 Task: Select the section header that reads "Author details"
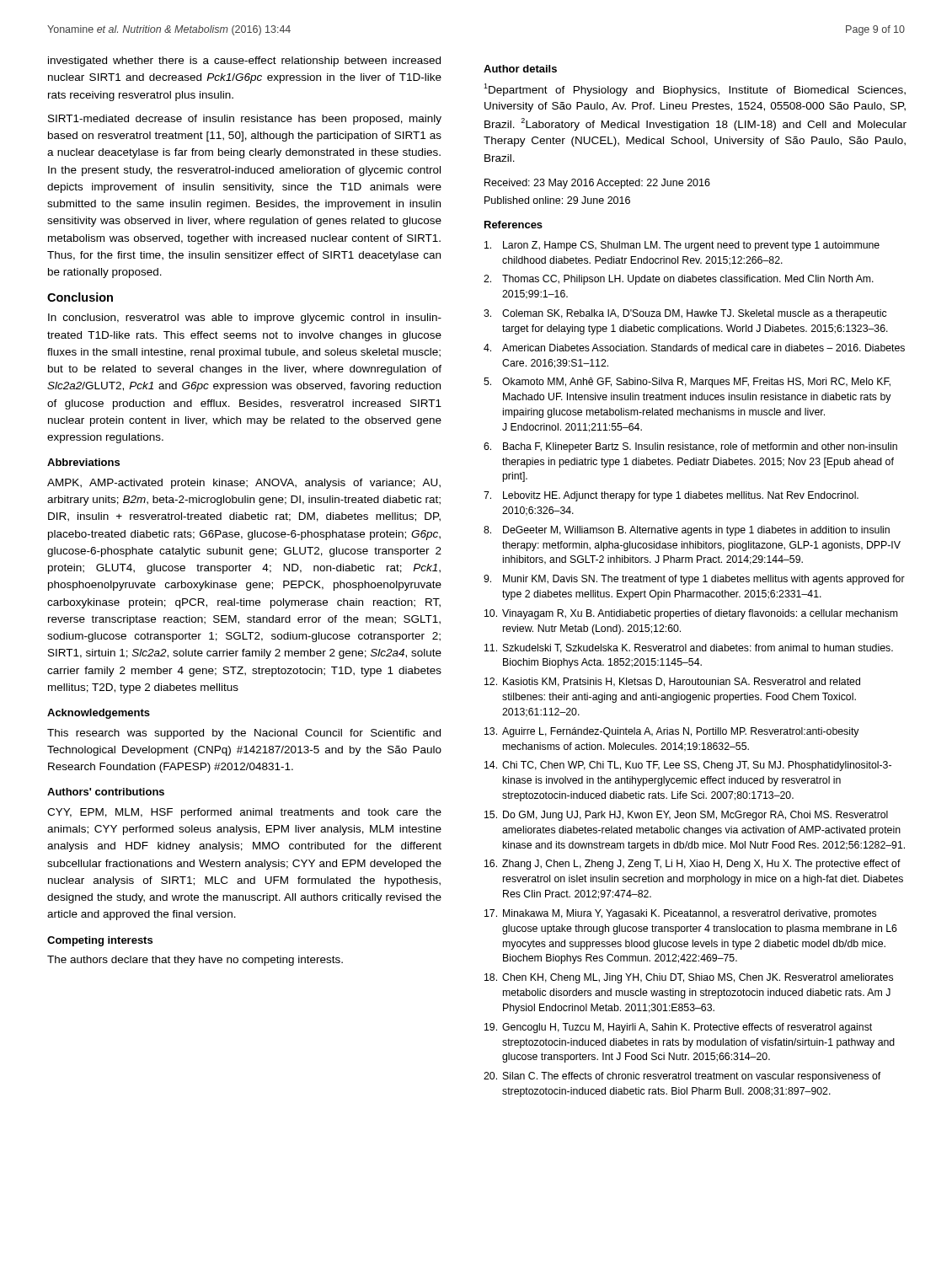[520, 69]
